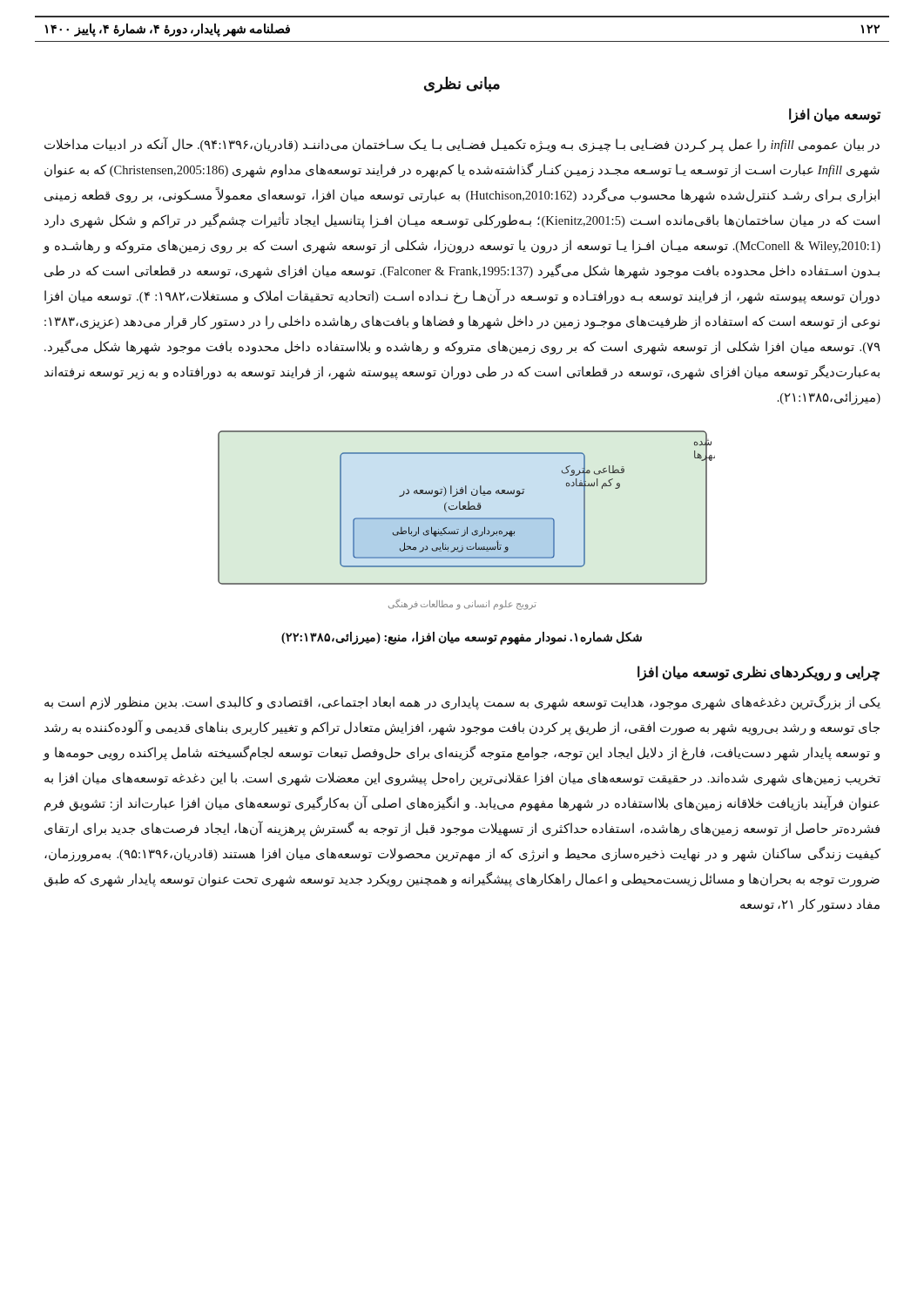Select the text block that says "یکی از بزرگ‌ترین دغدغه‌های شهری"
The width and height of the screenshot is (924, 1307).
click(x=462, y=803)
